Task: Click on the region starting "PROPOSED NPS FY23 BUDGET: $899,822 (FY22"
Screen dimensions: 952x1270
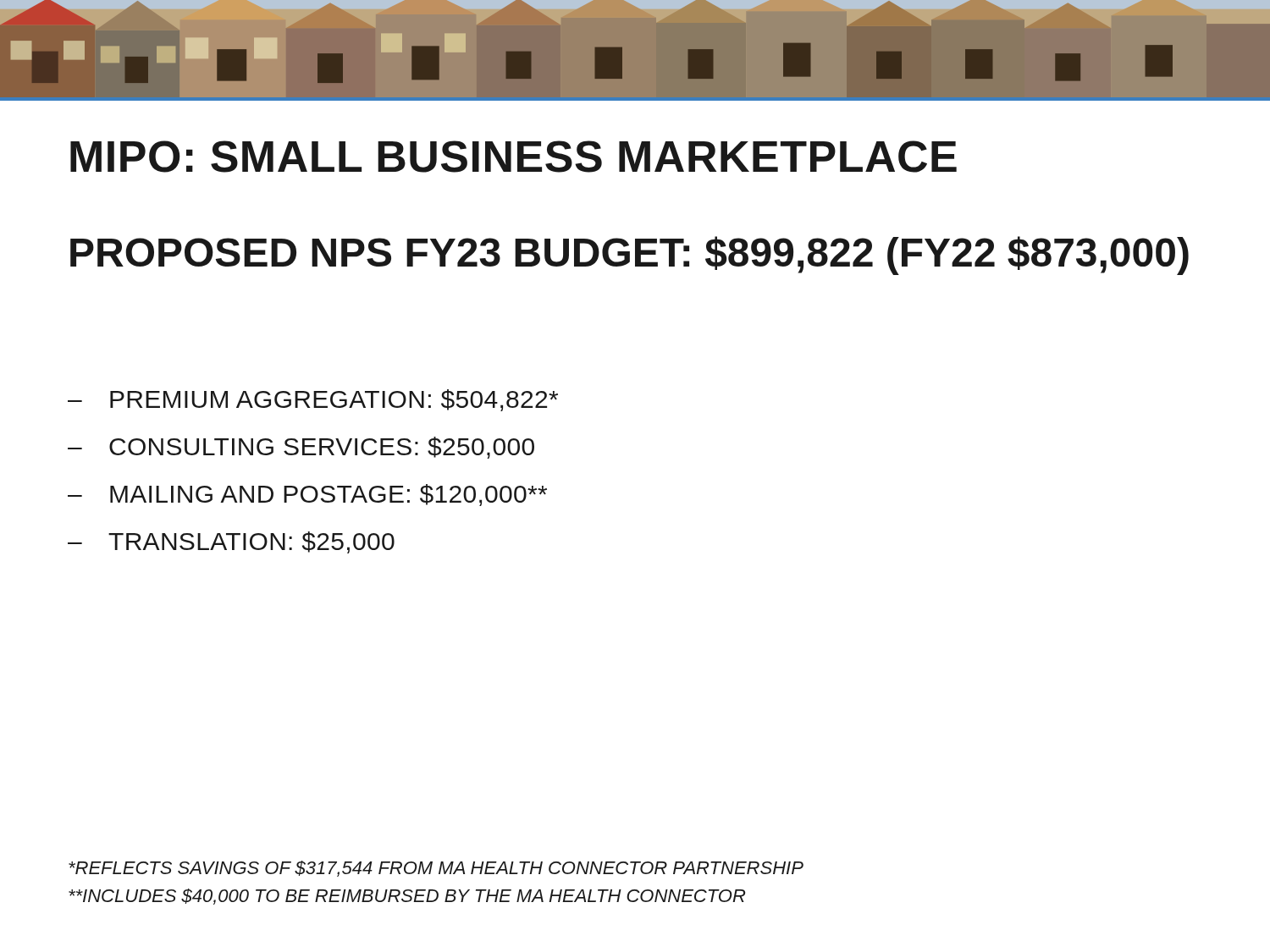Action: (x=629, y=253)
